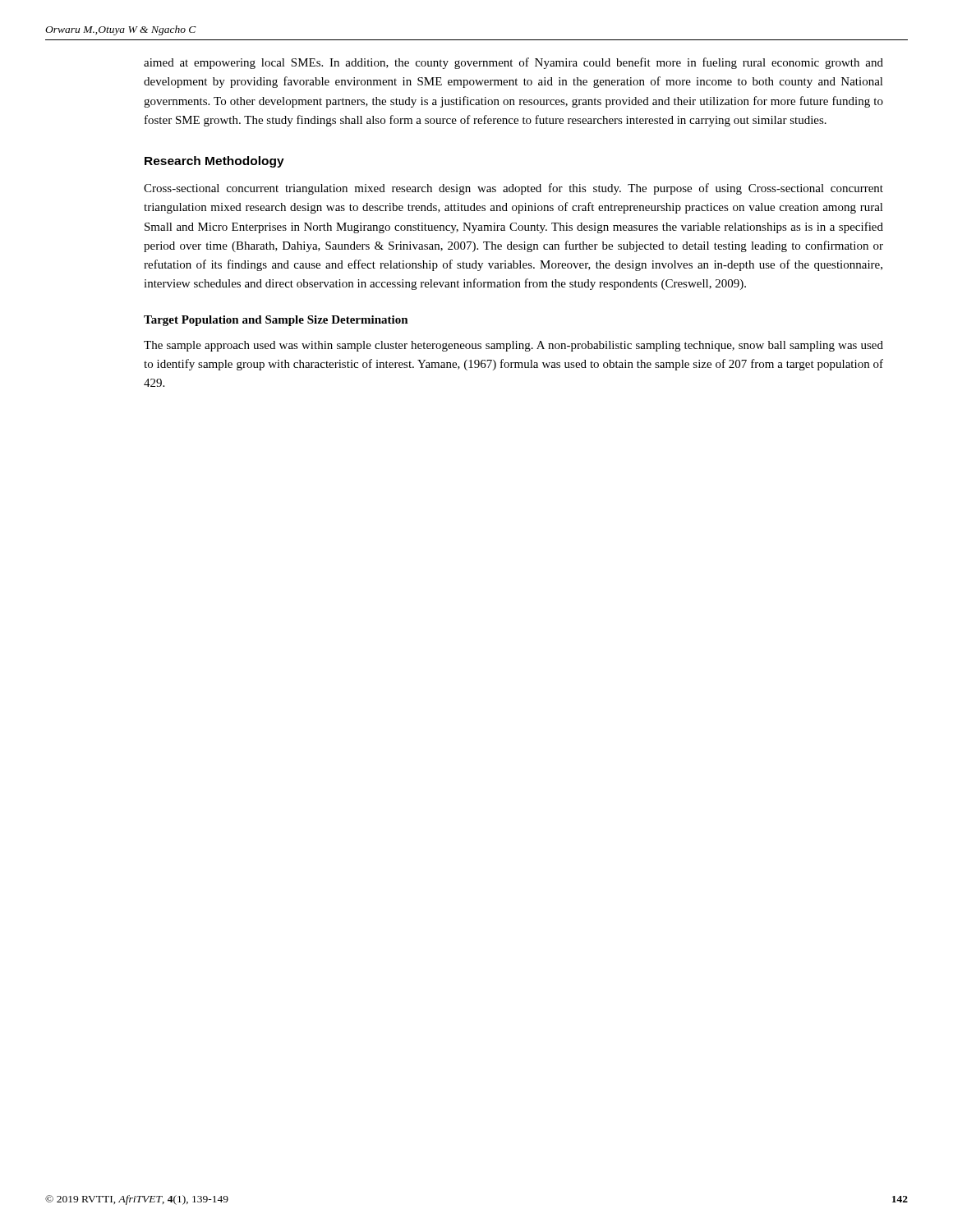Click on the text block that says "Cross-sectional concurrent triangulation mixed research design was"
The width and height of the screenshot is (953, 1232).
coord(513,236)
